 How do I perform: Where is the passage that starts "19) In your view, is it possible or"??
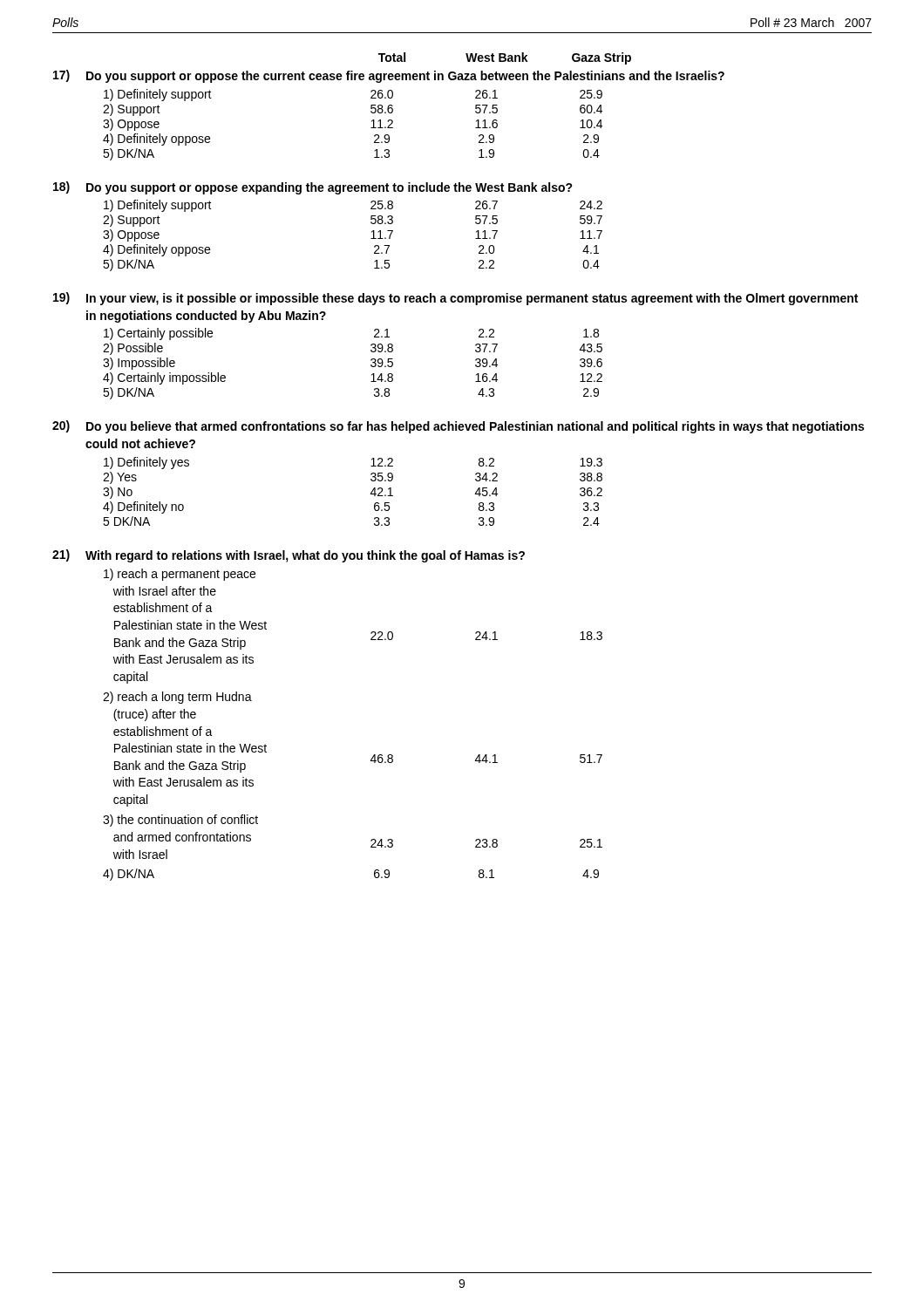[455, 299]
